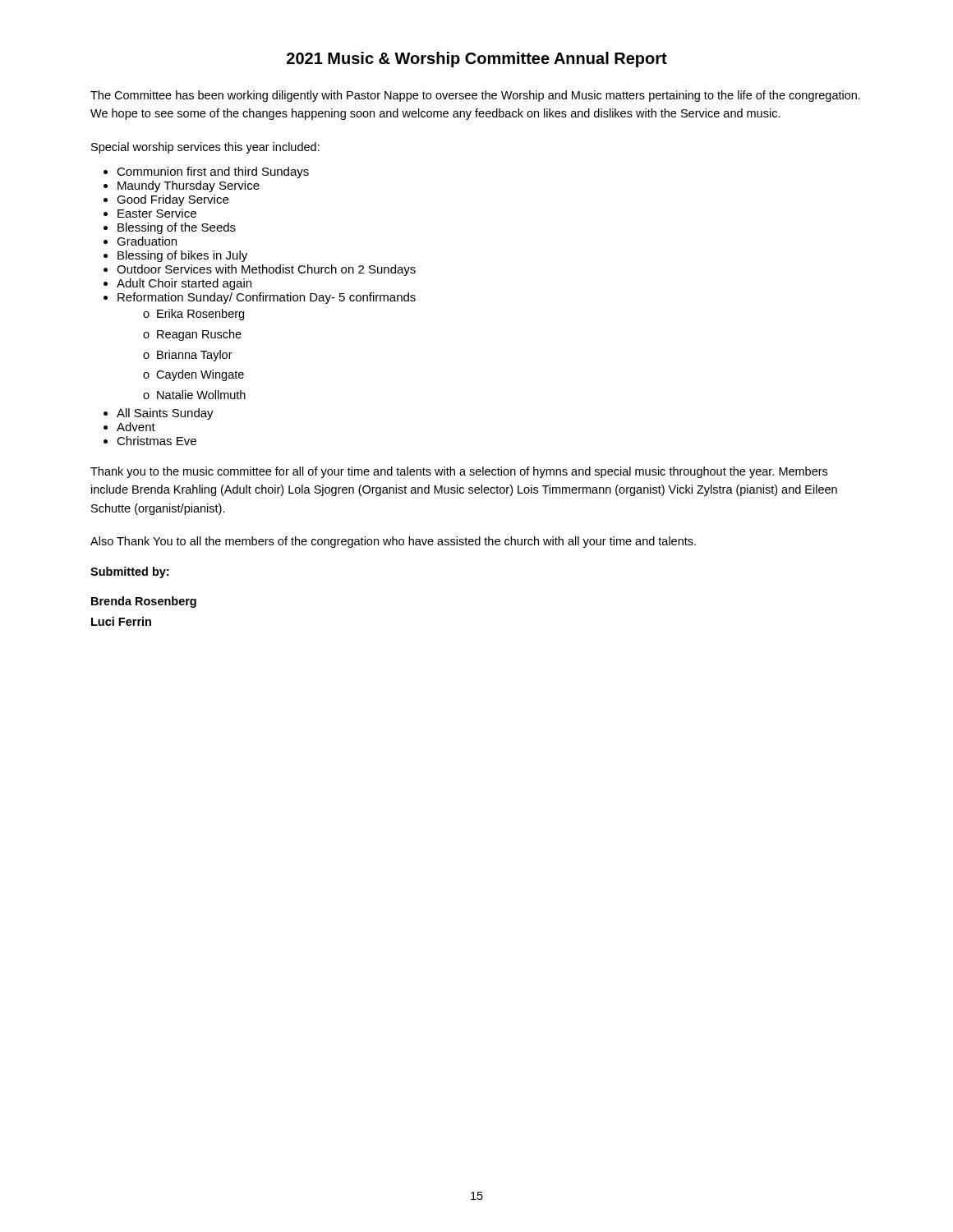Navigate to the element starting "2021 Music & Worship Committee"
This screenshot has height=1232, width=953.
click(x=476, y=58)
